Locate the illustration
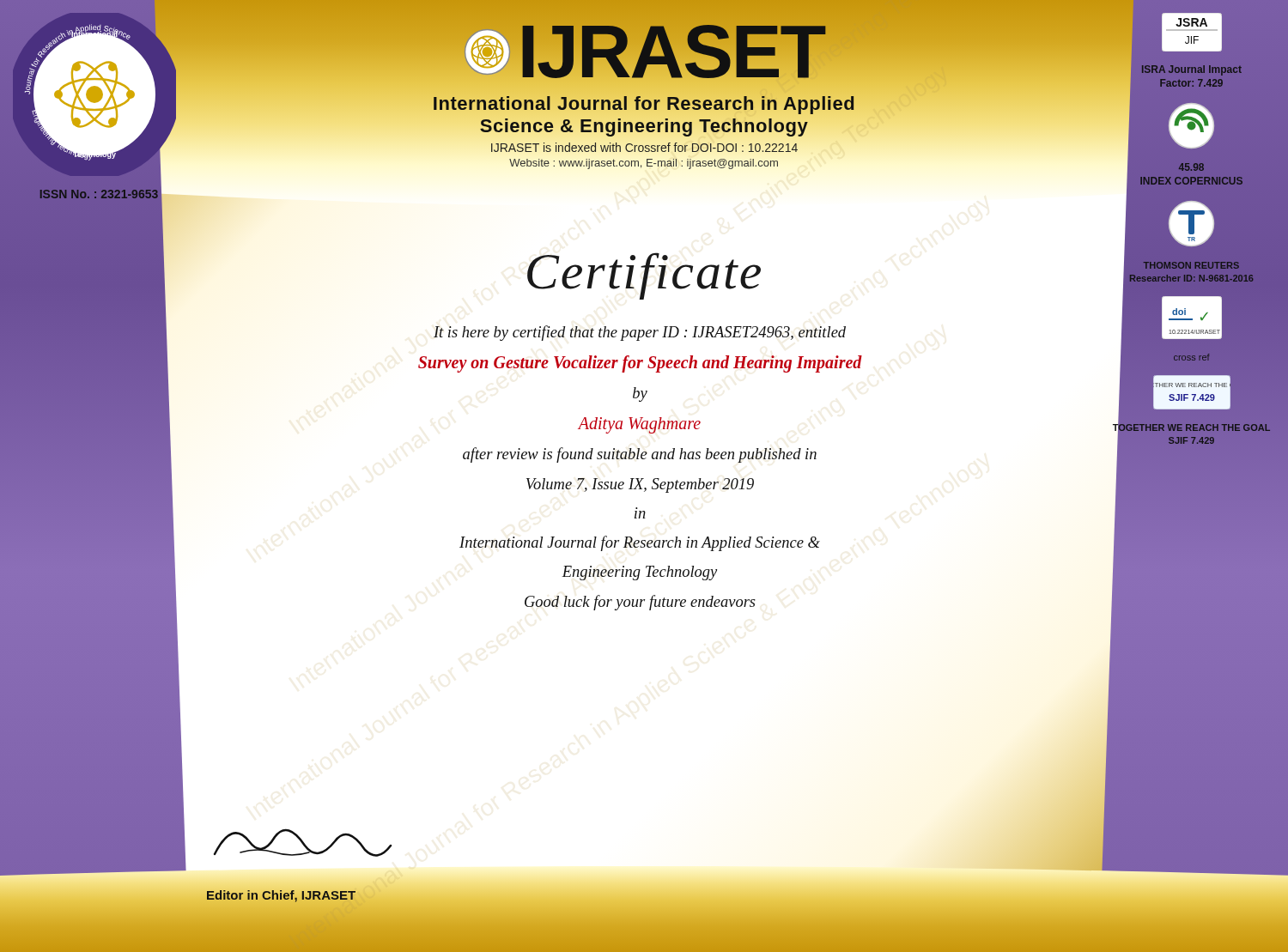Viewport: 1288px width, 952px height. coord(305,843)
